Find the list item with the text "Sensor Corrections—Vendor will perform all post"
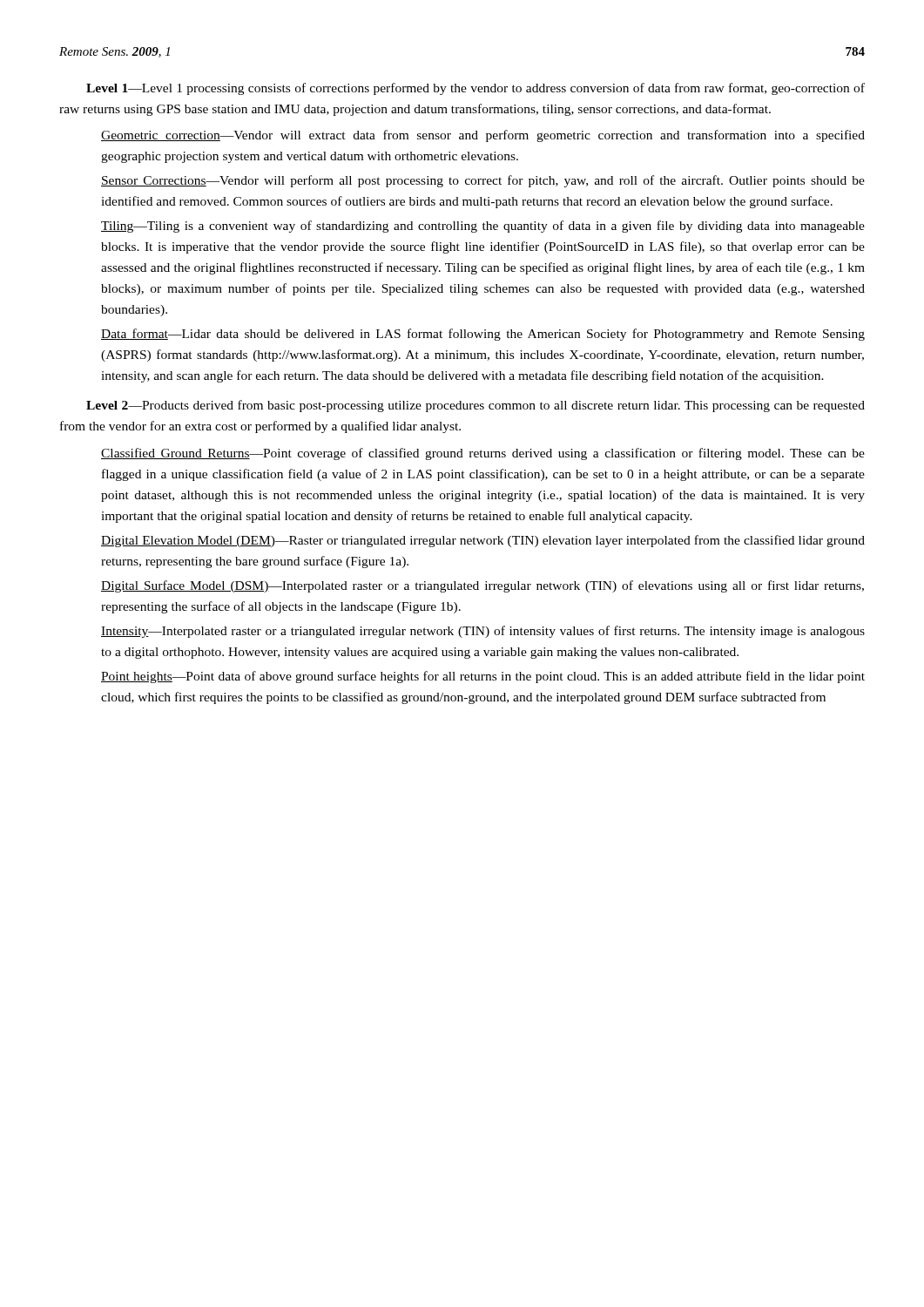 coord(483,191)
